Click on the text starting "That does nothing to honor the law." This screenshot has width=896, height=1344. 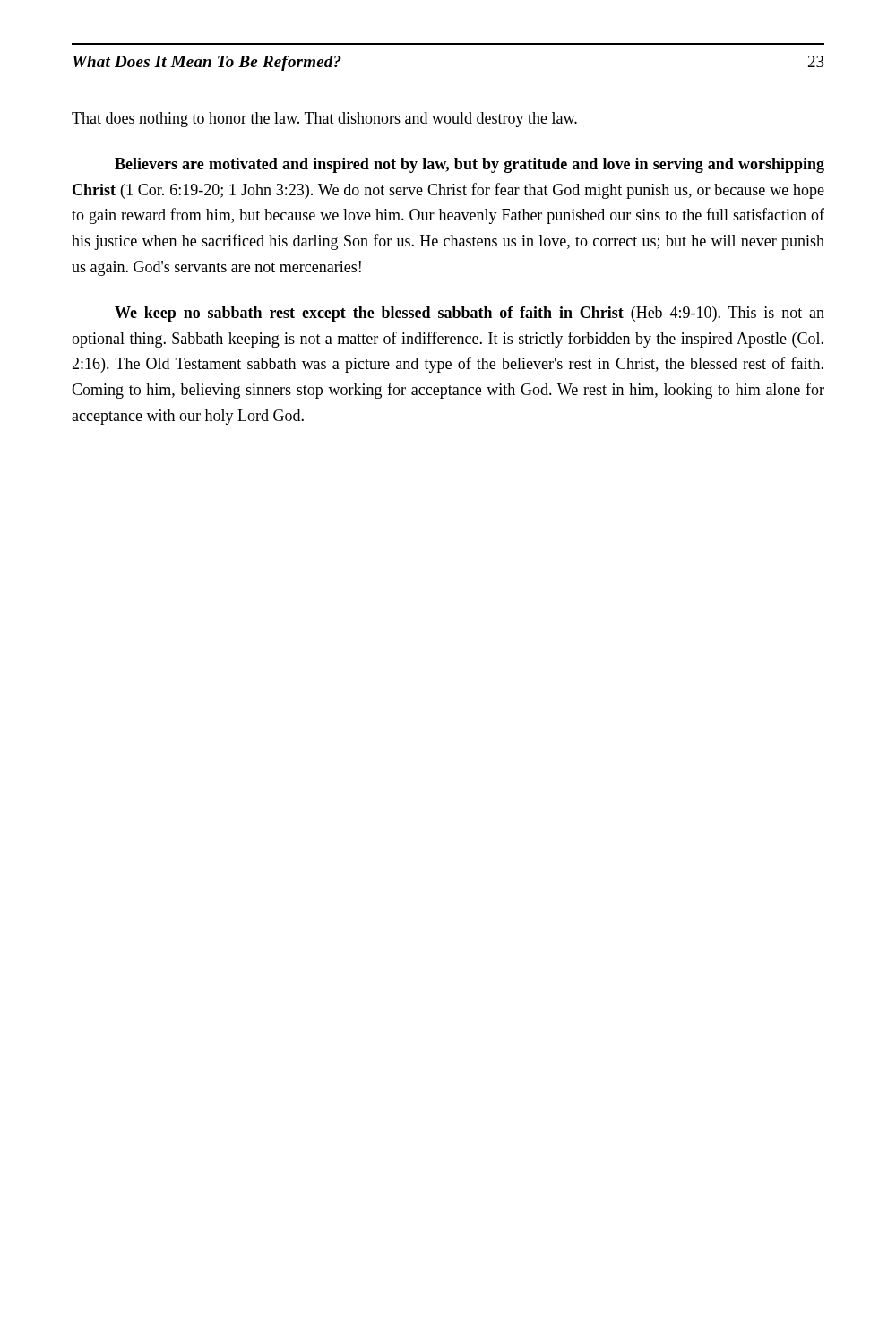click(x=325, y=118)
